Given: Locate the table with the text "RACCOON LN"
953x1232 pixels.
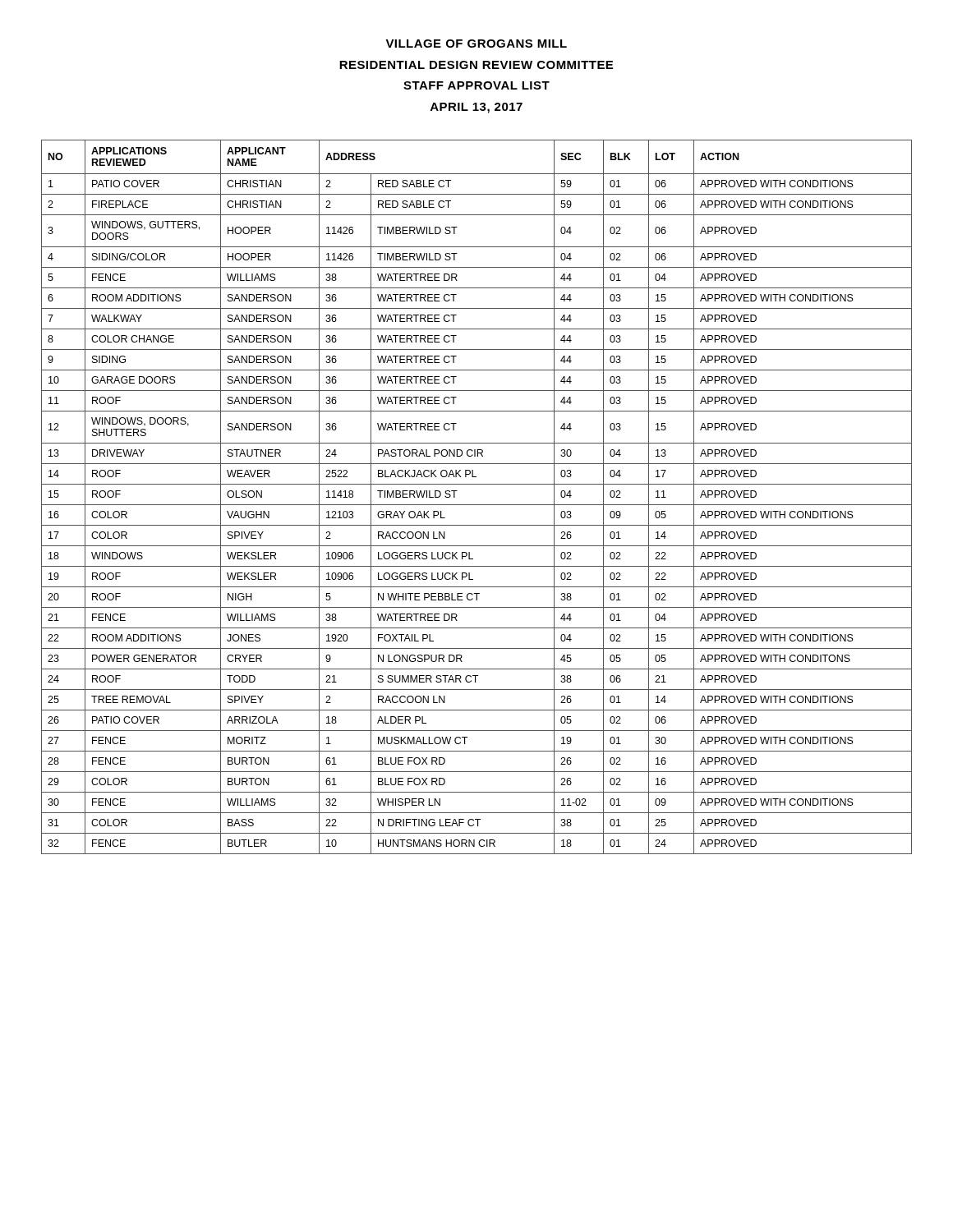Looking at the screenshot, I should (476, 497).
